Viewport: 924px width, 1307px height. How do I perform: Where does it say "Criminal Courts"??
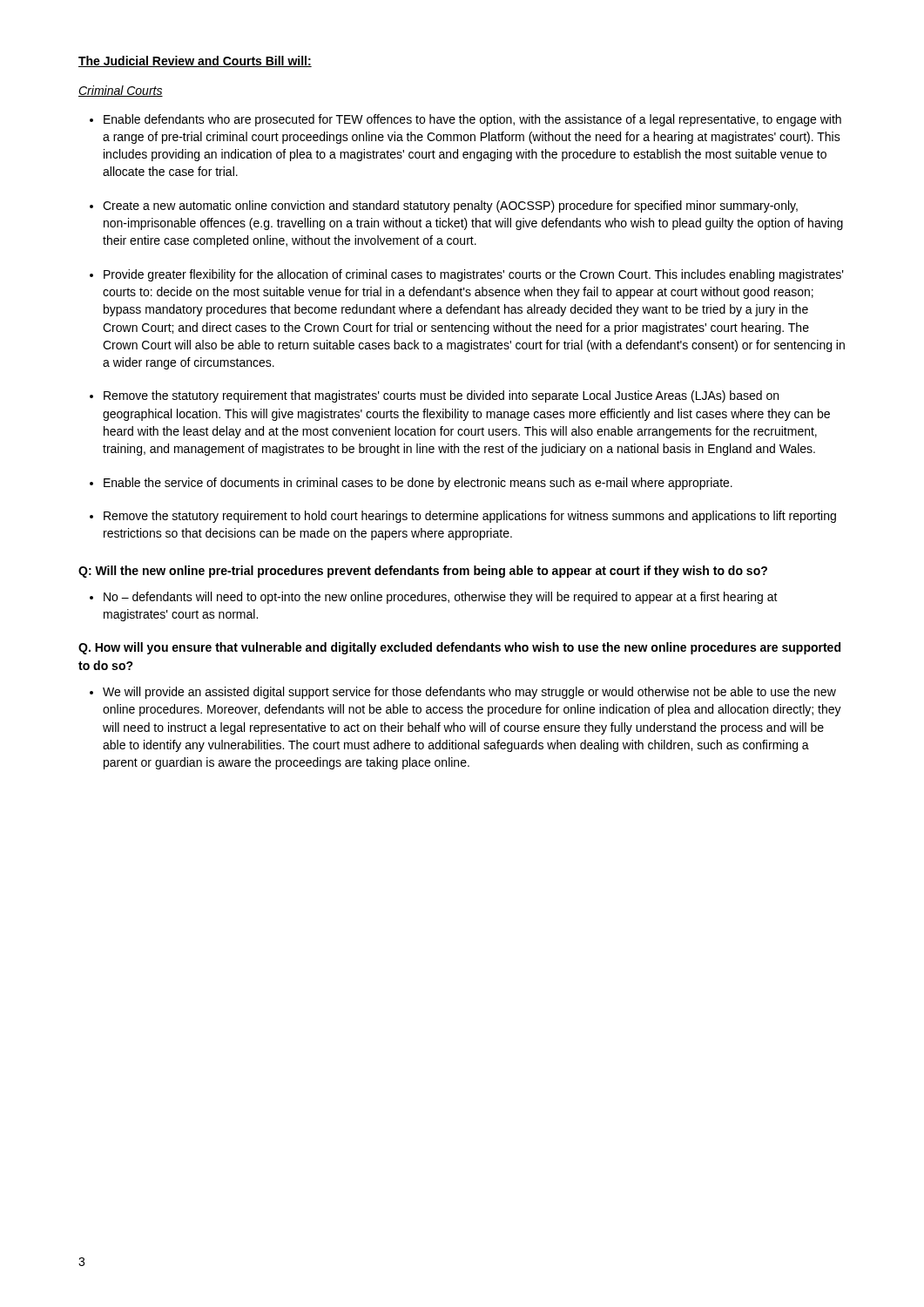click(x=120, y=91)
